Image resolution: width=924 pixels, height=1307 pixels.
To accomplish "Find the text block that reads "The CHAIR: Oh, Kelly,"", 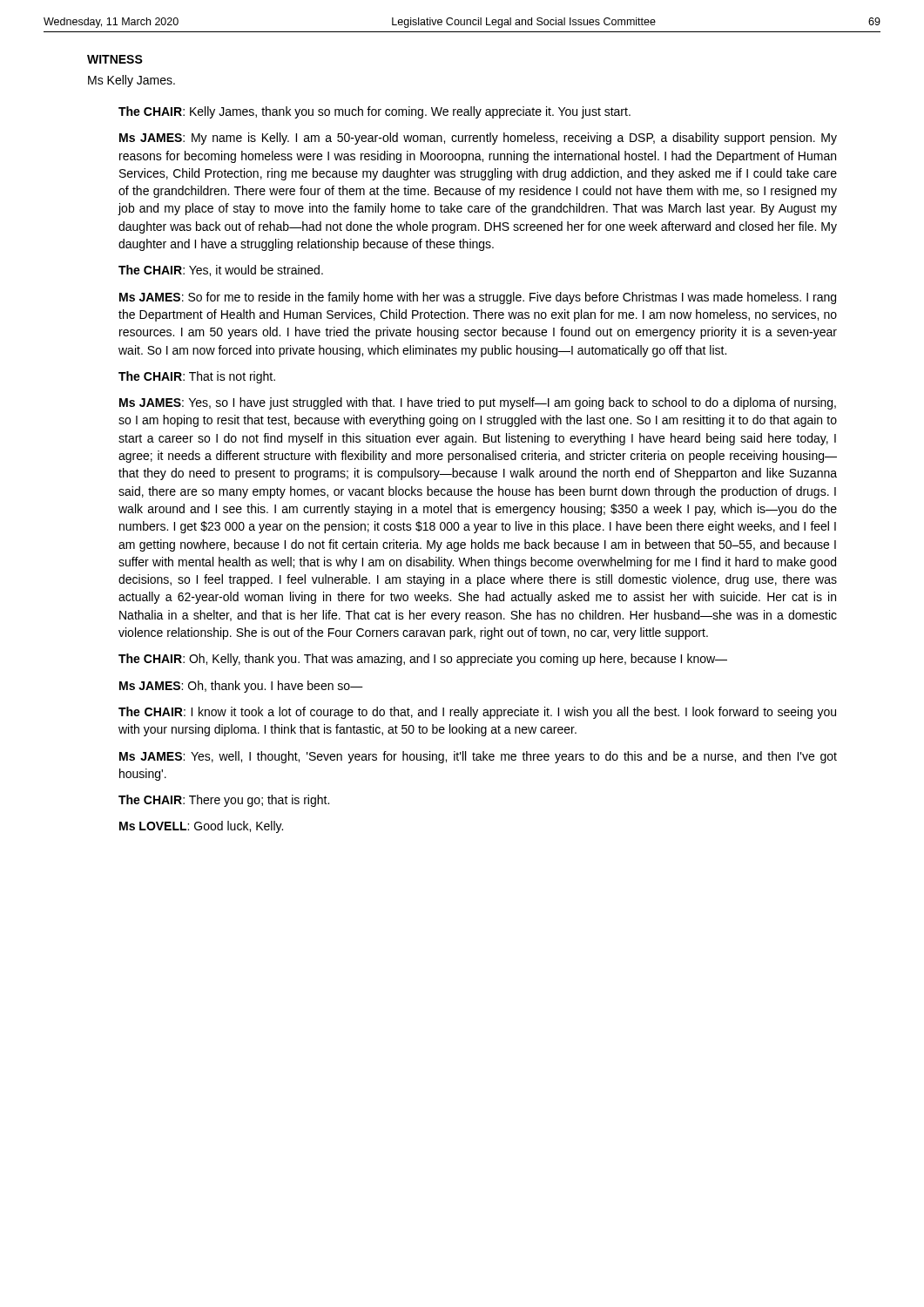I will [x=423, y=659].
